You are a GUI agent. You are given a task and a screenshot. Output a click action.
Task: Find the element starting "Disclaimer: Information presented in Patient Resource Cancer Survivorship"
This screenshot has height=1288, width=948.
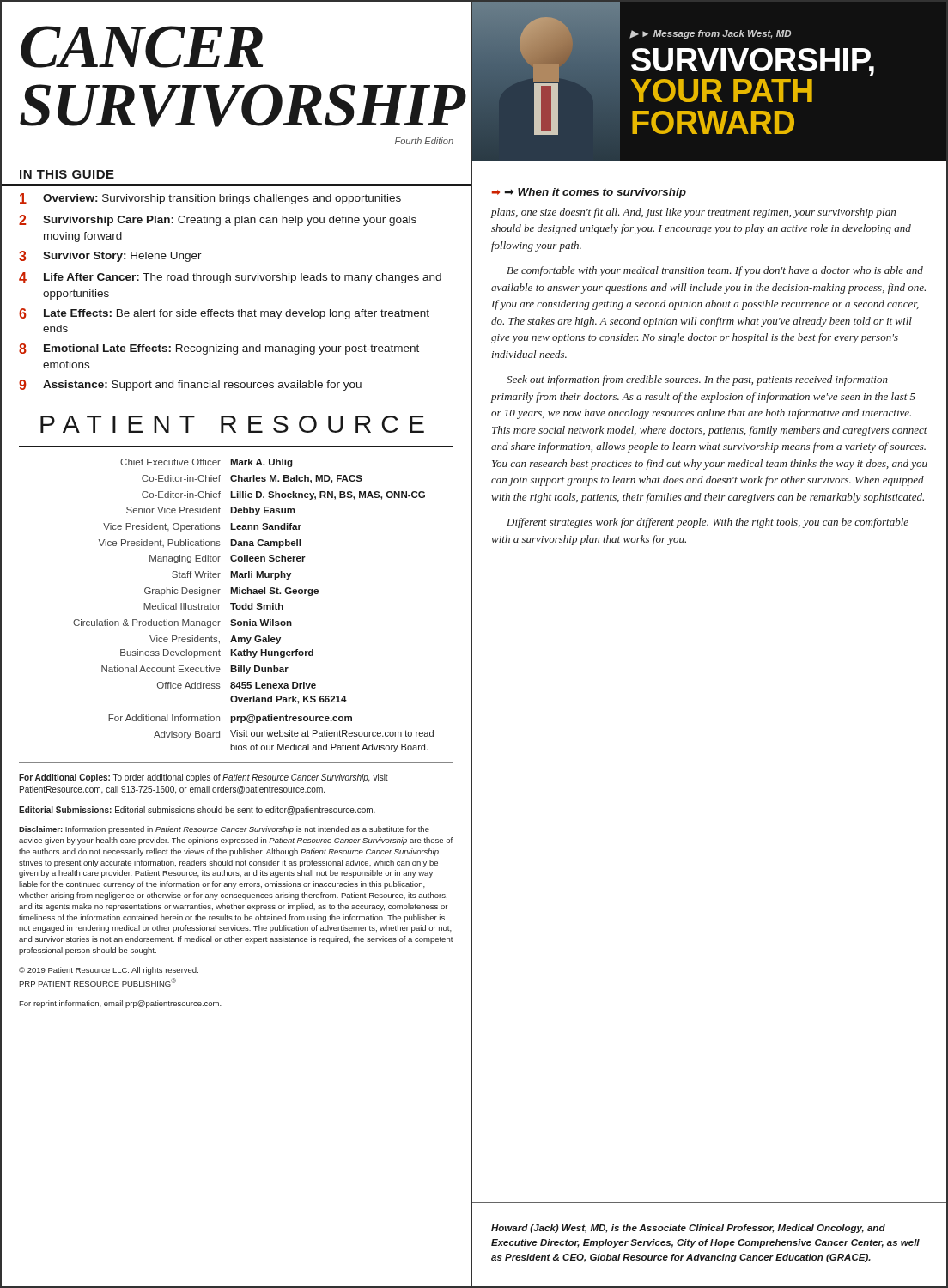pyautogui.click(x=236, y=890)
